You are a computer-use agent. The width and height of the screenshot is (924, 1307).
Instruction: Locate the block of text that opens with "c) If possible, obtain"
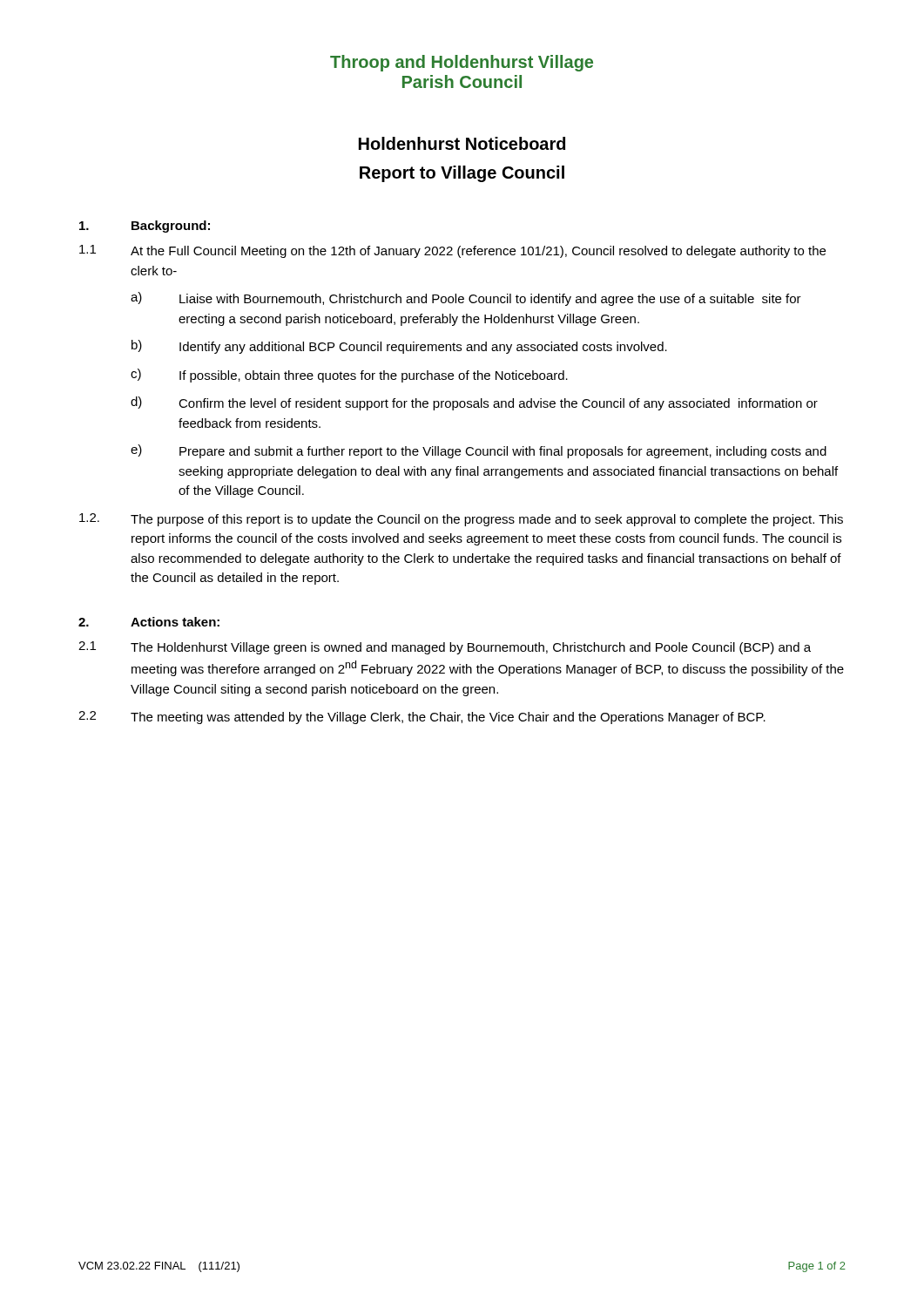coord(488,375)
